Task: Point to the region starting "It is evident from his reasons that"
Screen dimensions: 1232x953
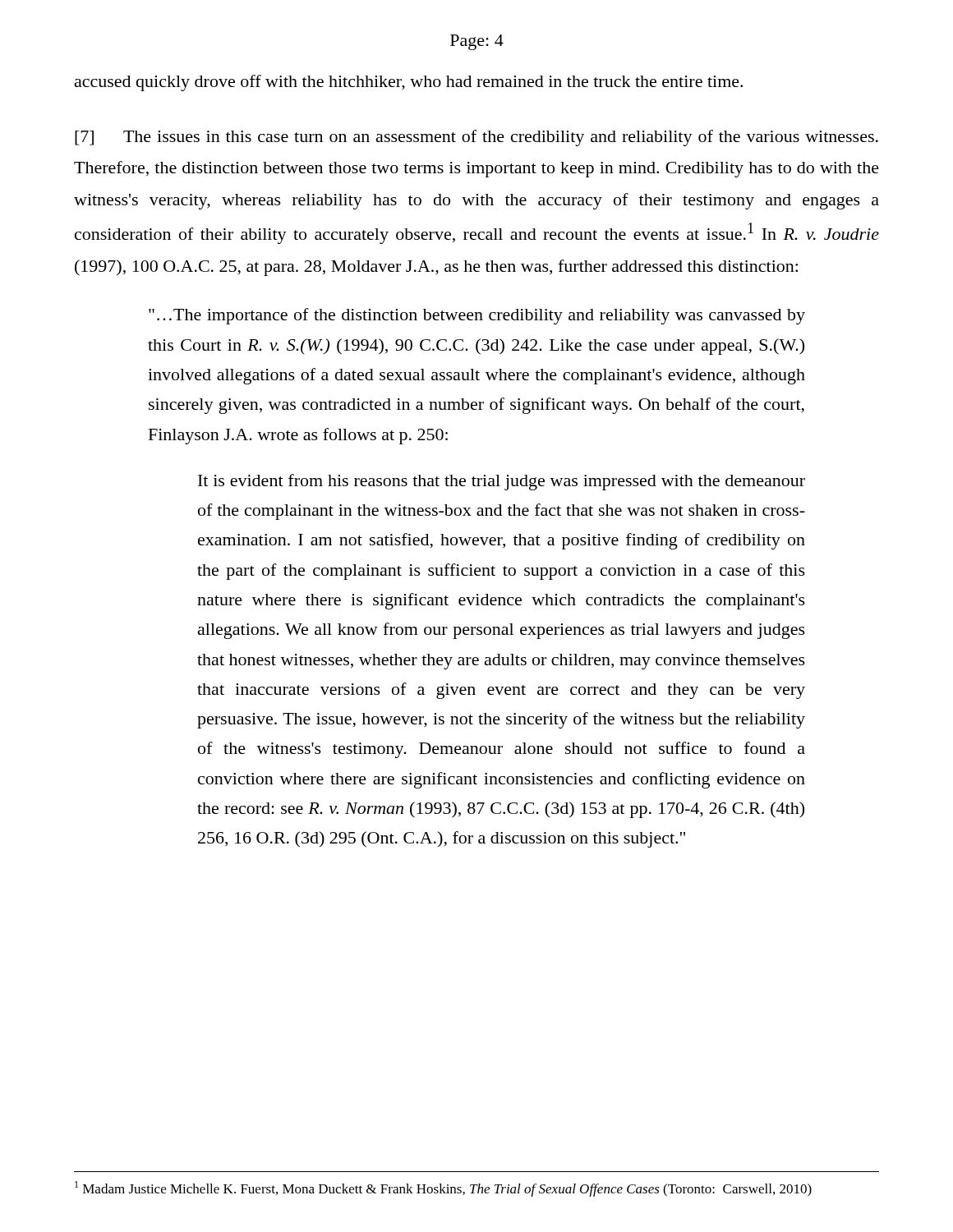Action: pos(501,659)
